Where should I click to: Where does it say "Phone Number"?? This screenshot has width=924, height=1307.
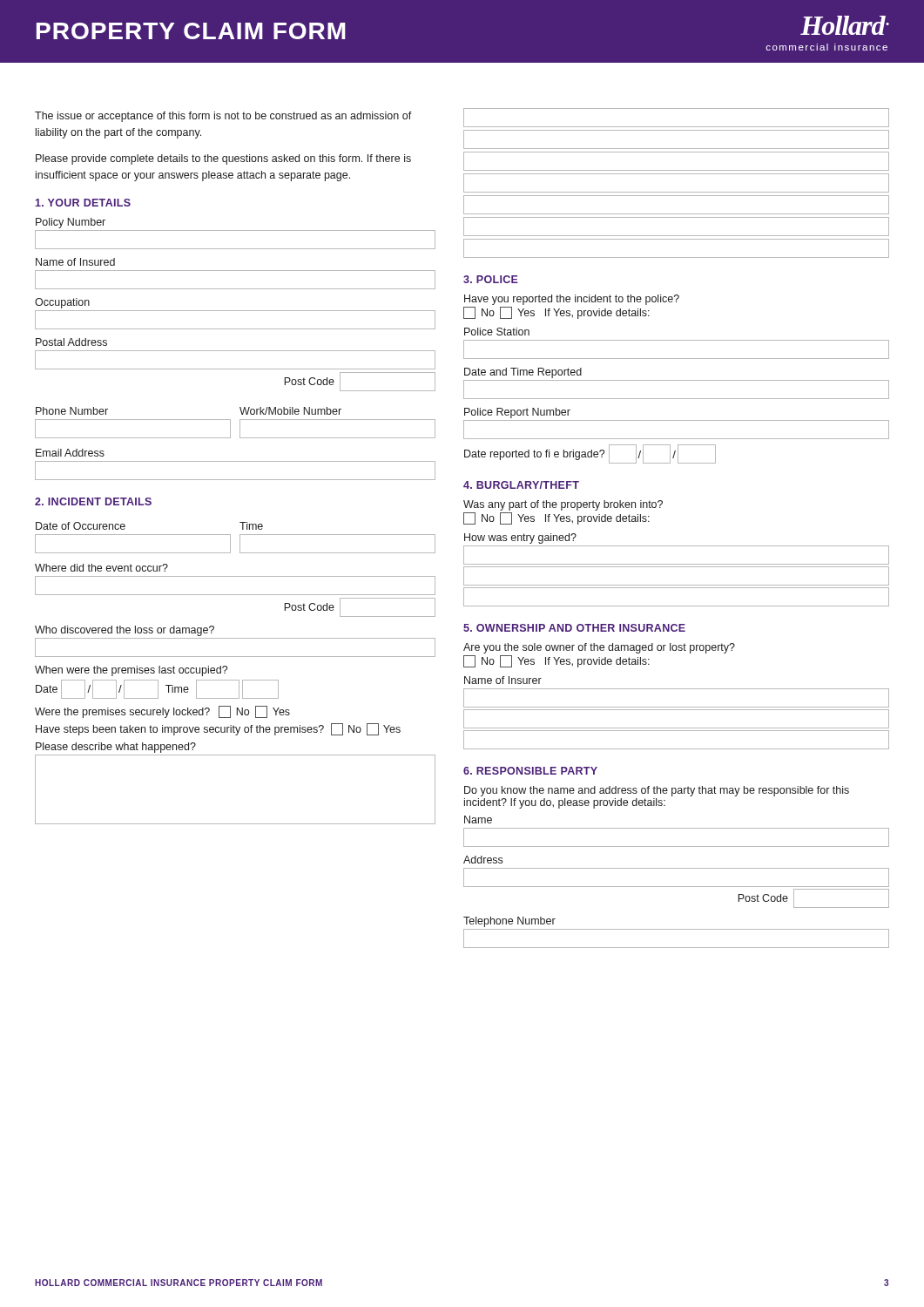coord(71,411)
